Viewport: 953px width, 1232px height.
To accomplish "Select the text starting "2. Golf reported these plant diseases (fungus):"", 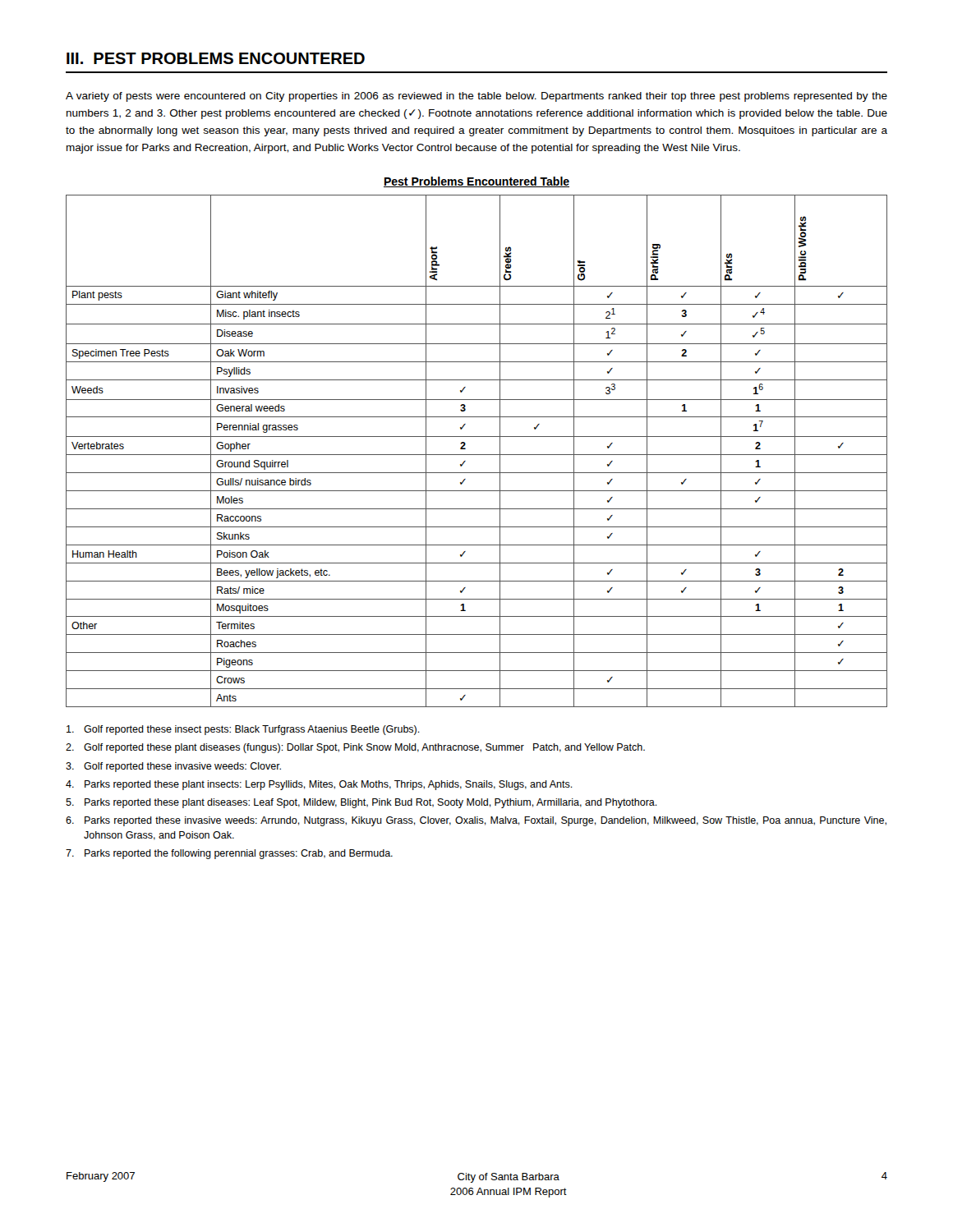I will coord(476,748).
